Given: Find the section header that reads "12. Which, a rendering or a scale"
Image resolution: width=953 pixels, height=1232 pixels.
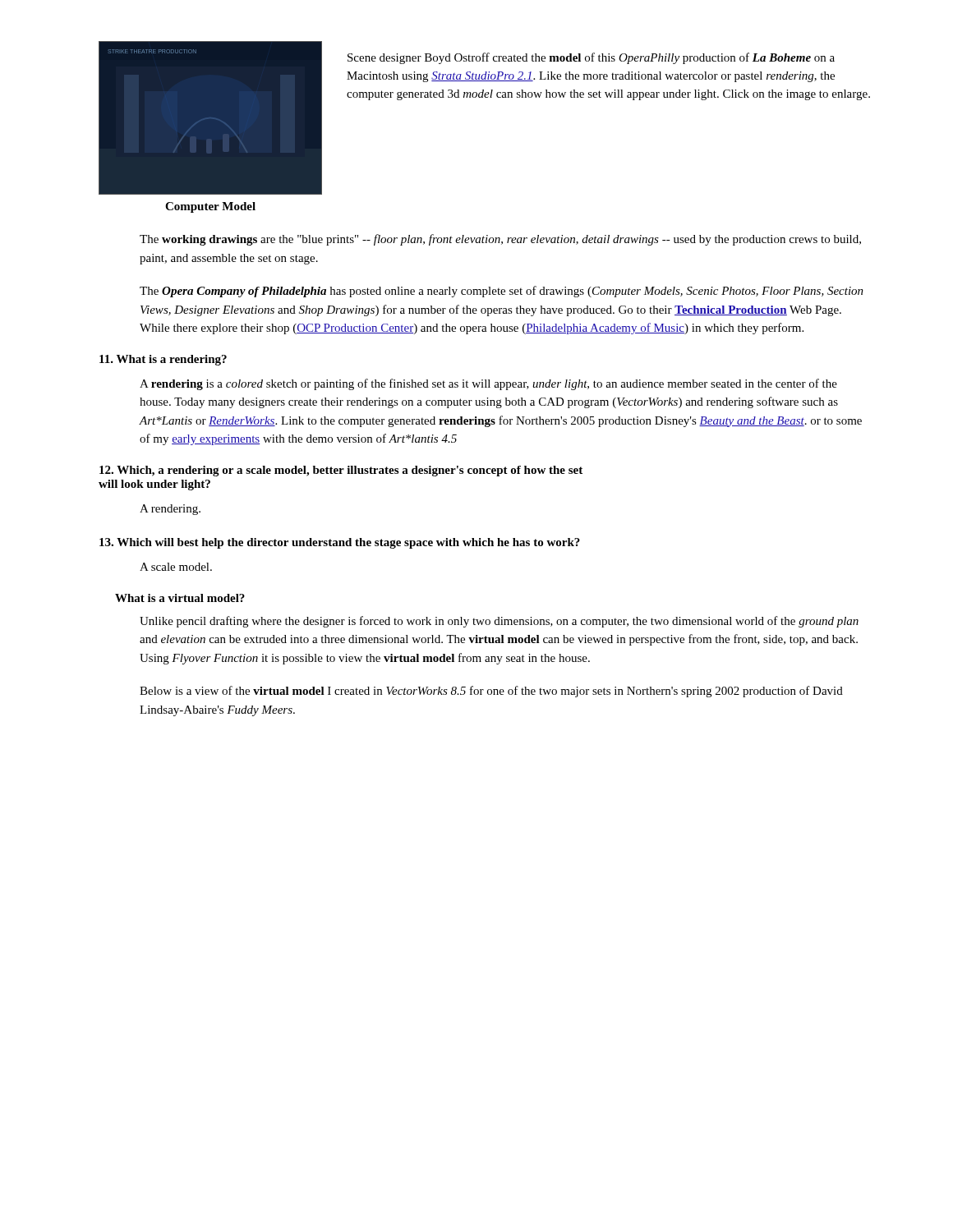Looking at the screenshot, I should [x=341, y=476].
